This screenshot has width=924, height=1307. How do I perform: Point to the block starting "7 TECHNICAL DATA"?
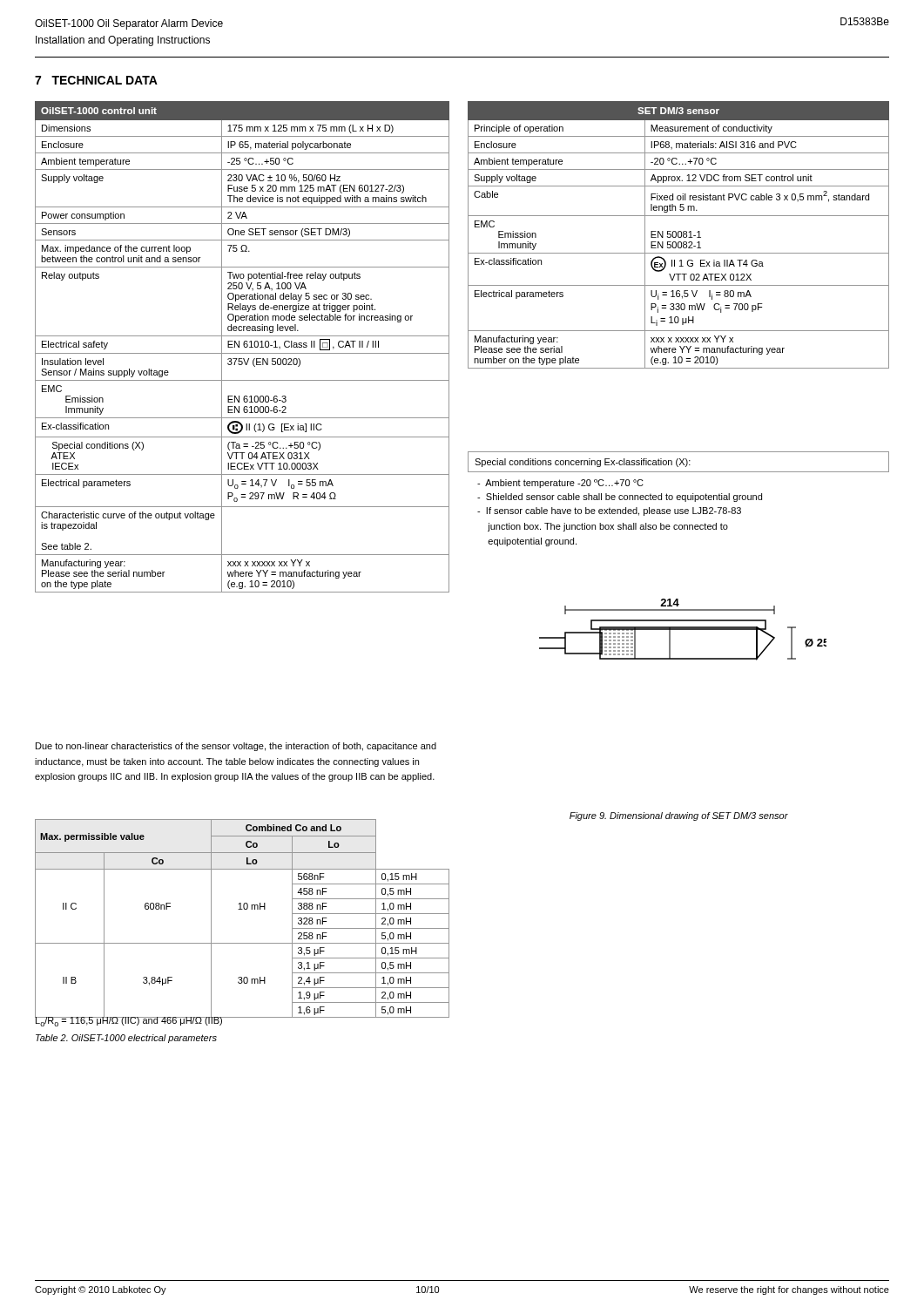coord(96,80)
